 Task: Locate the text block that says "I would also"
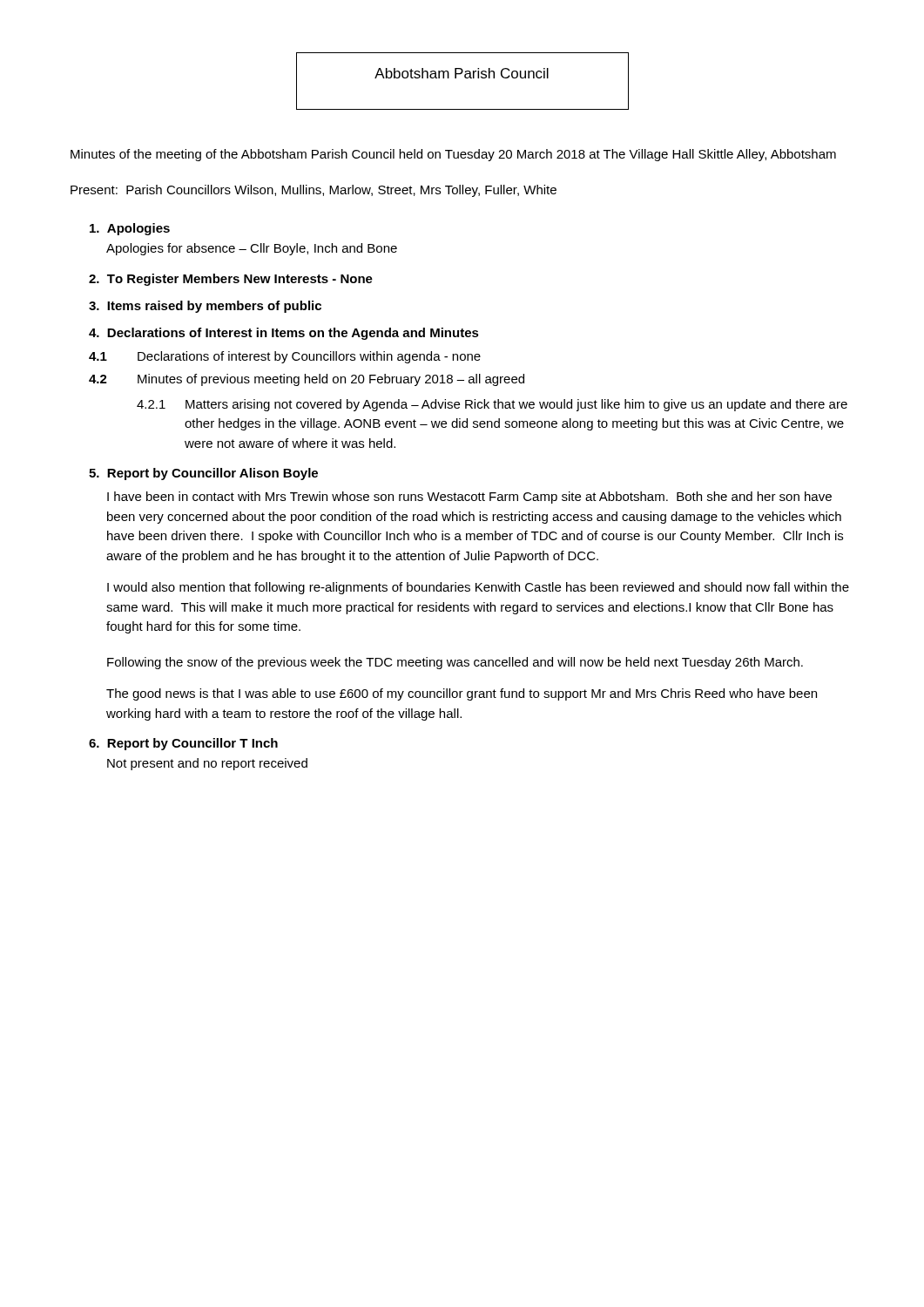478,606
